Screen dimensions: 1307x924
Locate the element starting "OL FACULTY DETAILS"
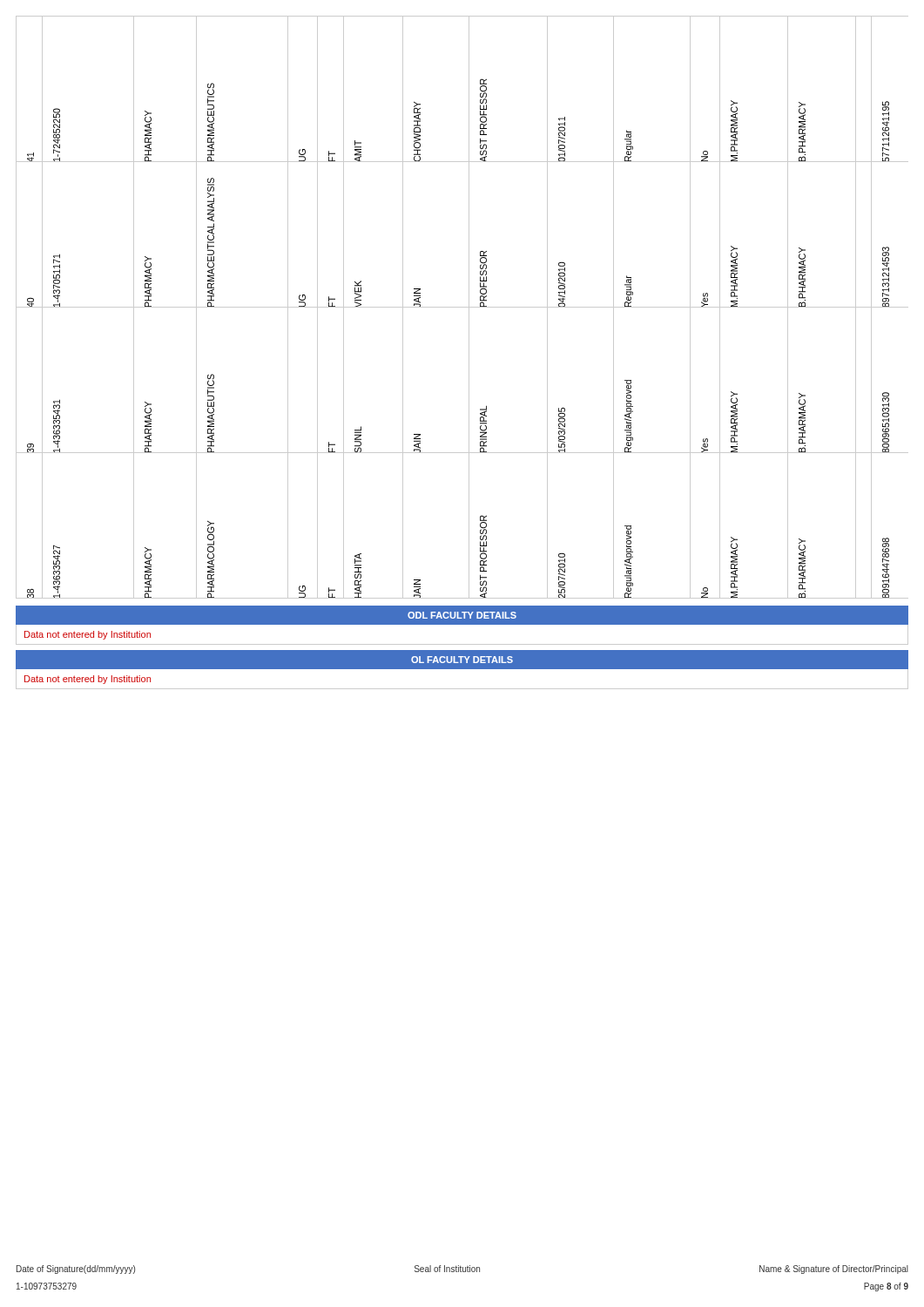[x=462, y=660]
